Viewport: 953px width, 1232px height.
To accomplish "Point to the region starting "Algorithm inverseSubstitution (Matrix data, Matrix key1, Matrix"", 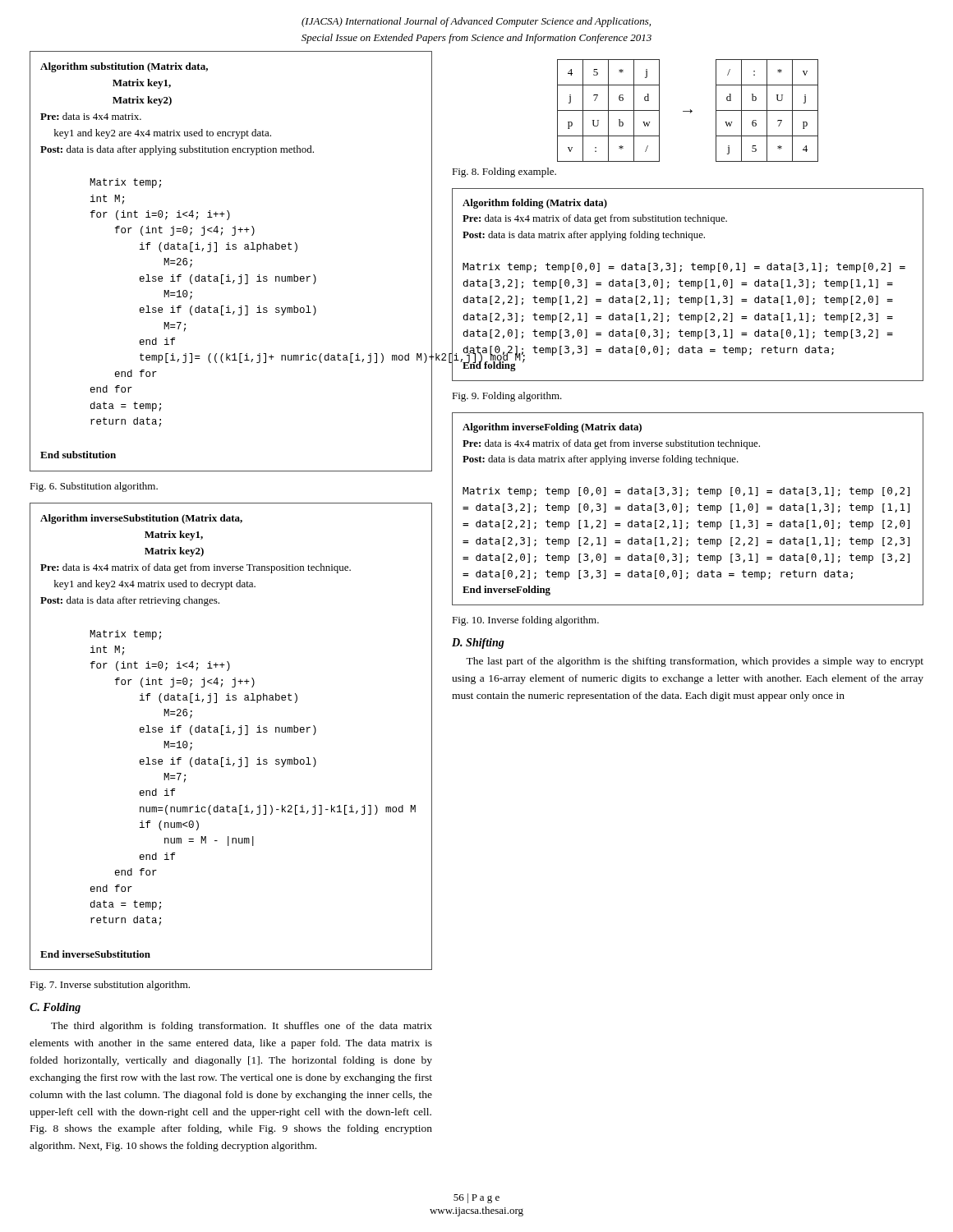I will click(231, 736).
